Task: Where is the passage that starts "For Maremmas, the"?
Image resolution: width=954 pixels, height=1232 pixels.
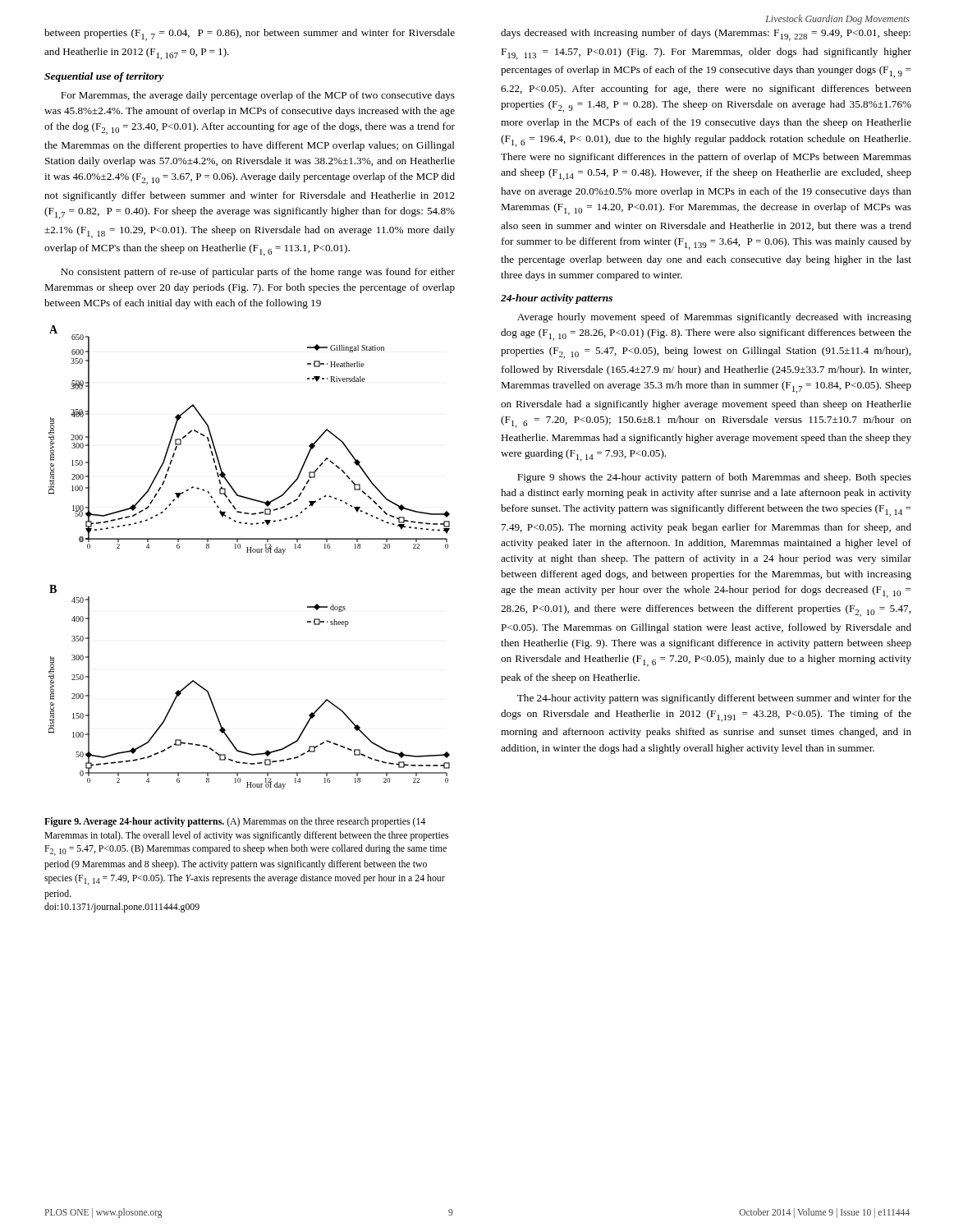Action: 250,199
